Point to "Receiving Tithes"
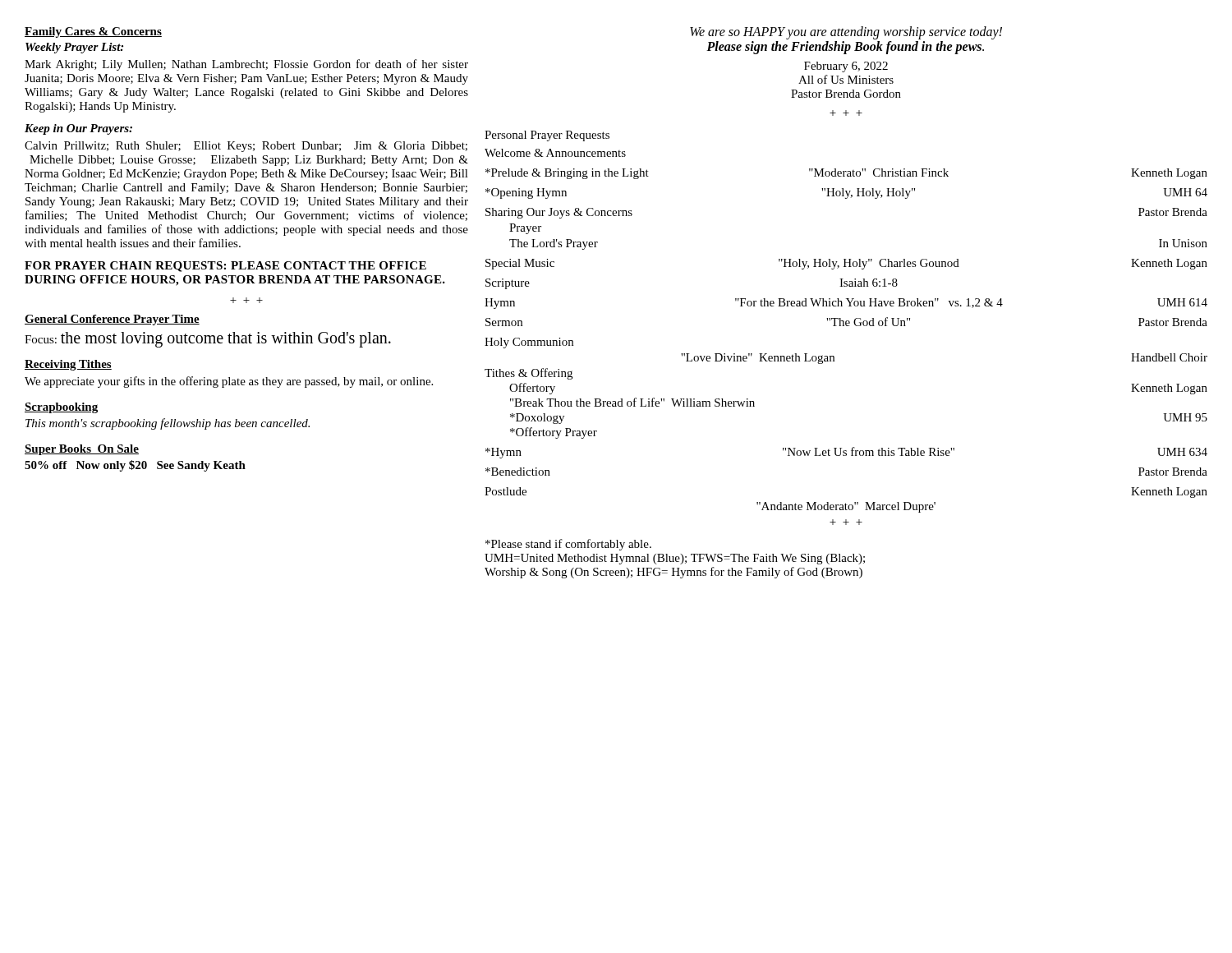Image resolution: width=1232 pixels, height=953 pixels. [x=68, y=364]
